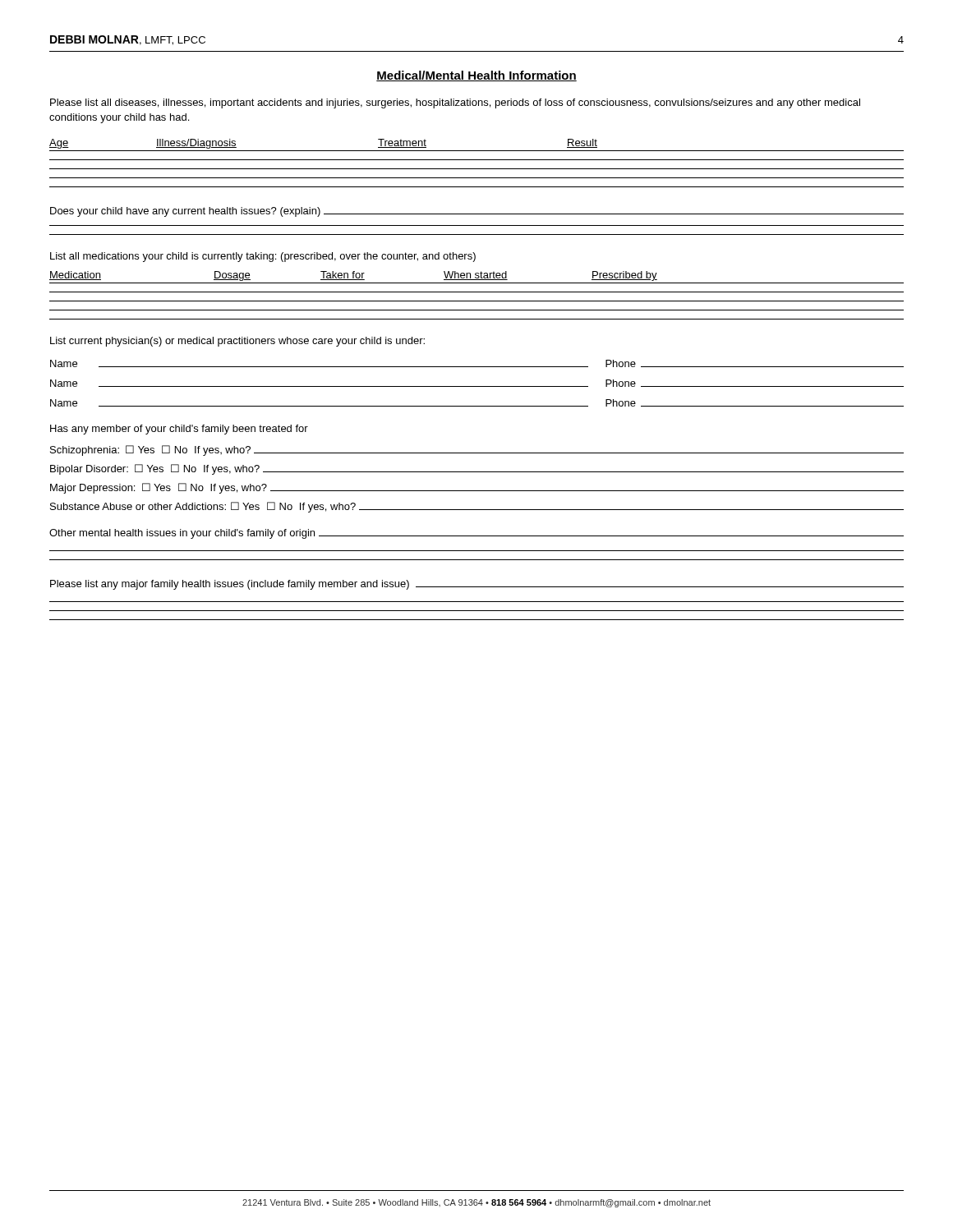Click on the region starting "List all medications"
953x1232 pixels.
click(263, 256)
